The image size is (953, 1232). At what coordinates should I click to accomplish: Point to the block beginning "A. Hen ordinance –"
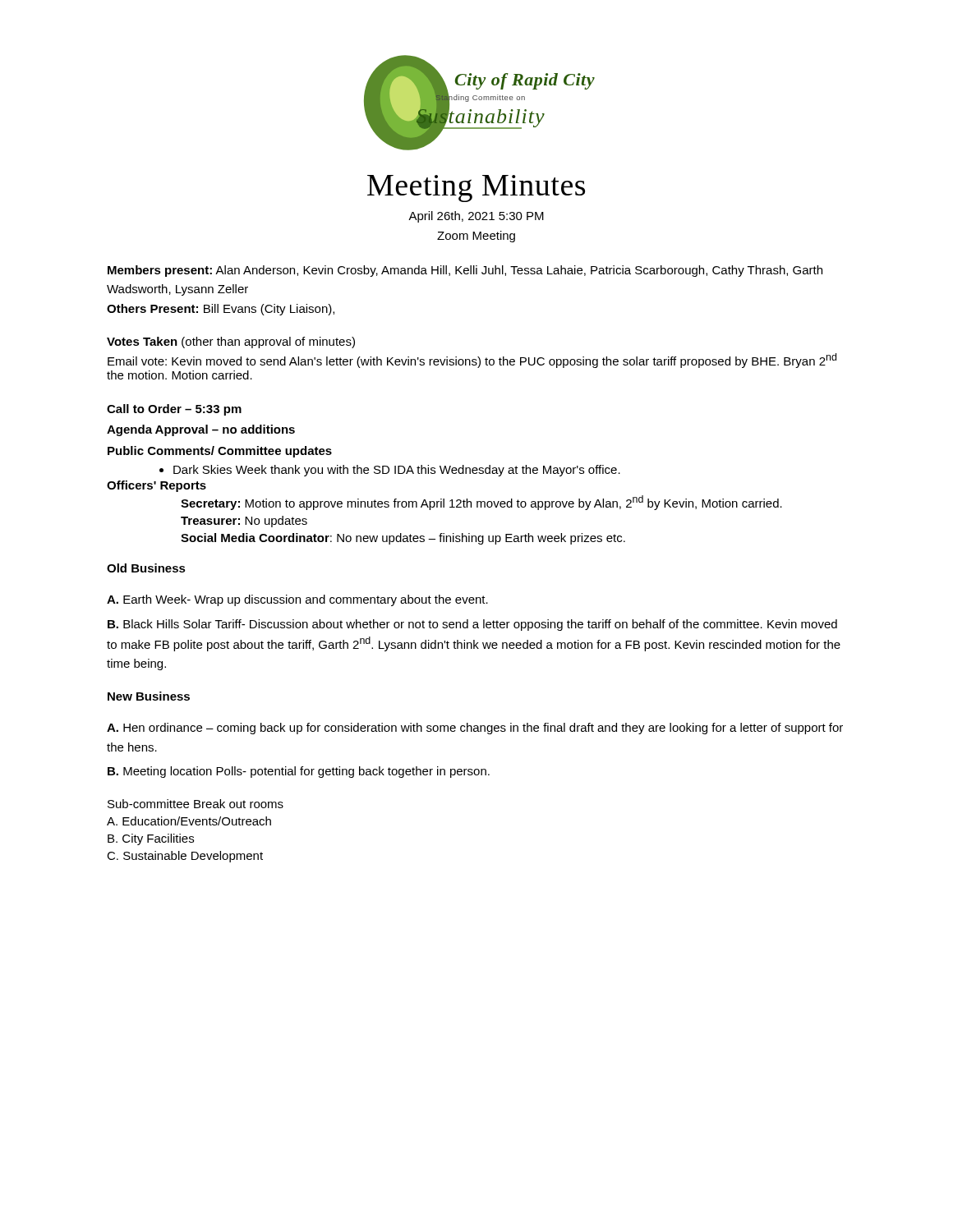point(475,729)
